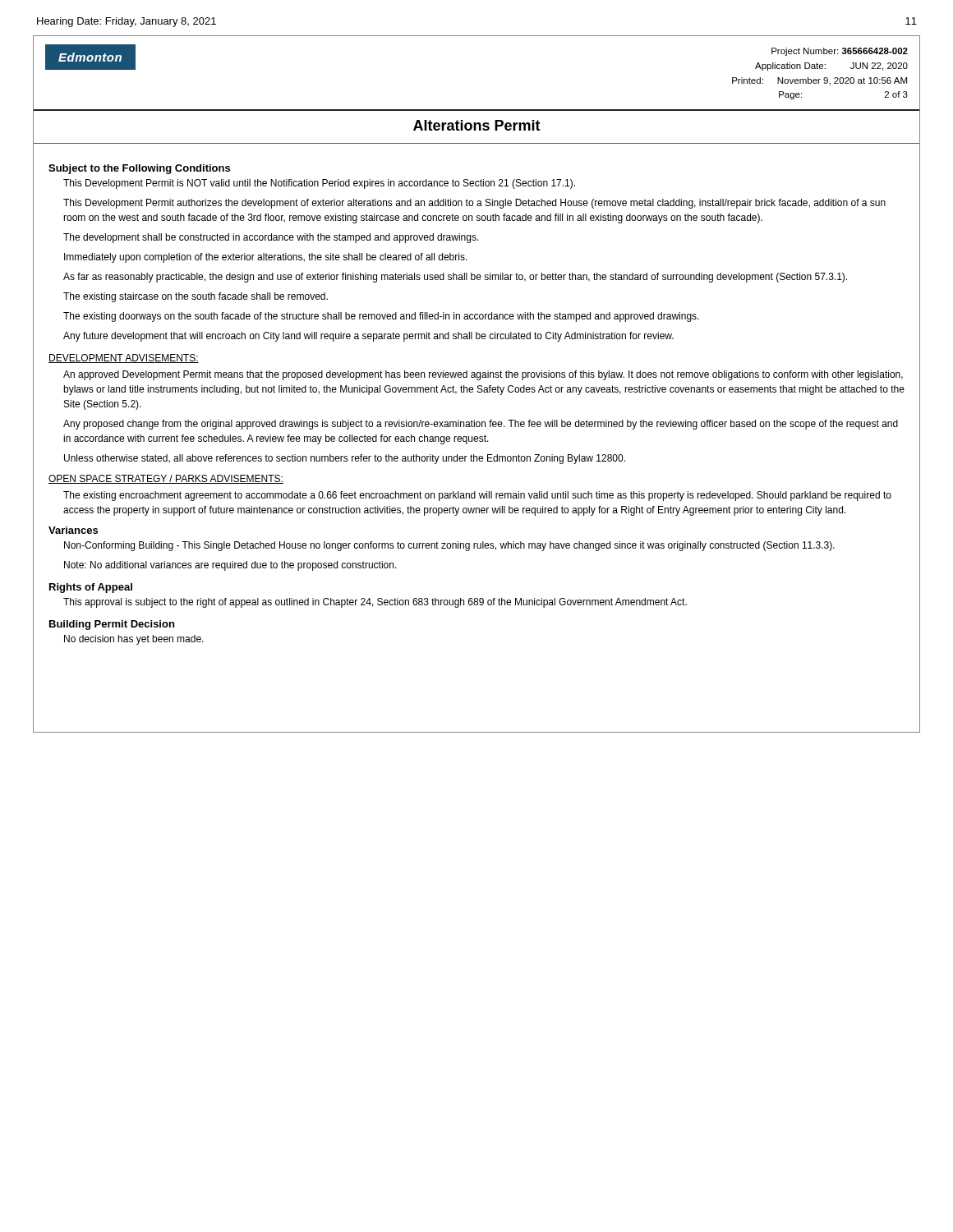This screenshot has width=953, height=1232.
Task: Select the logo
Action: point(90,57)
